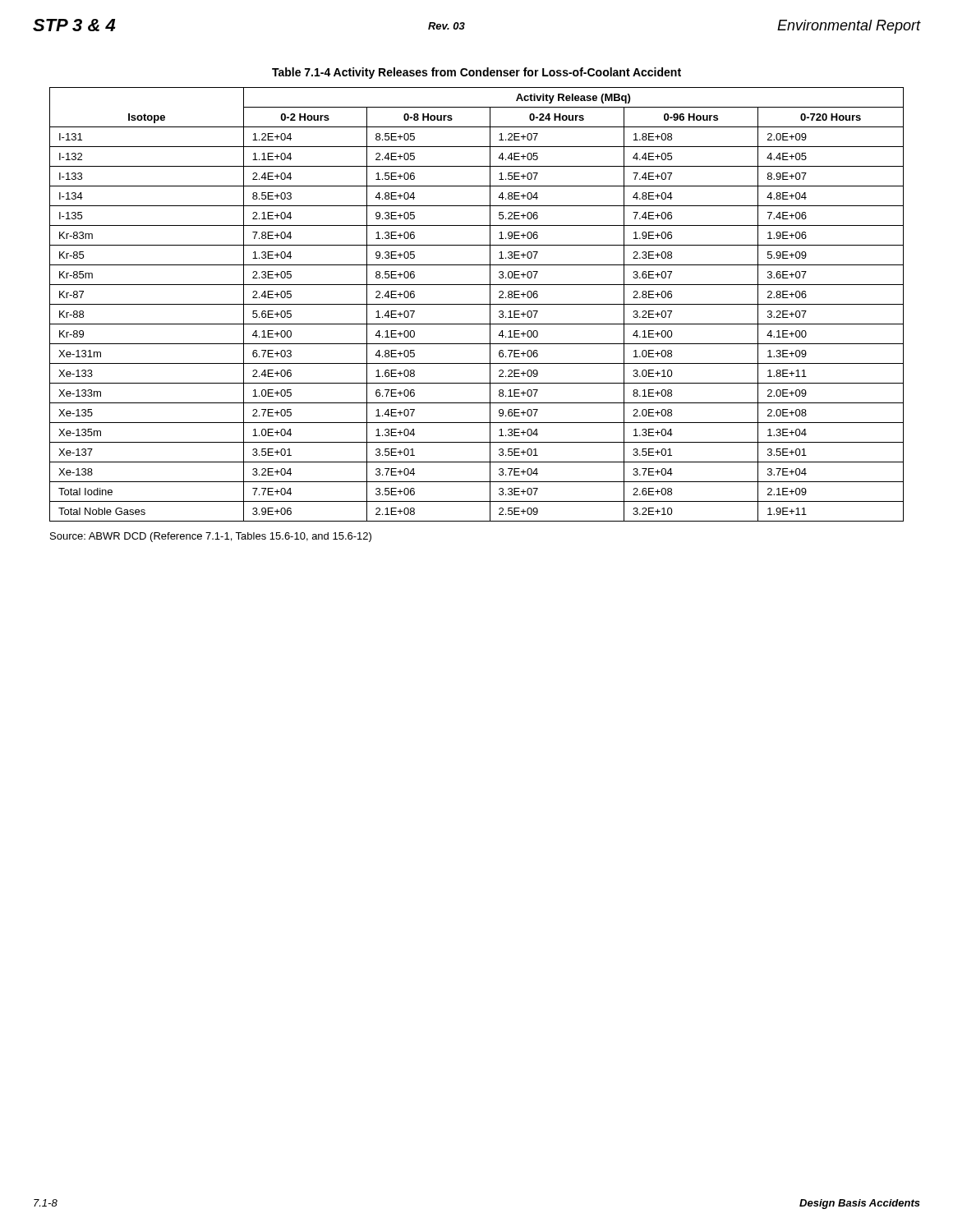
Task: Locate the table with the text "Total Noble Gases"
Action: (x=476, y=304)
